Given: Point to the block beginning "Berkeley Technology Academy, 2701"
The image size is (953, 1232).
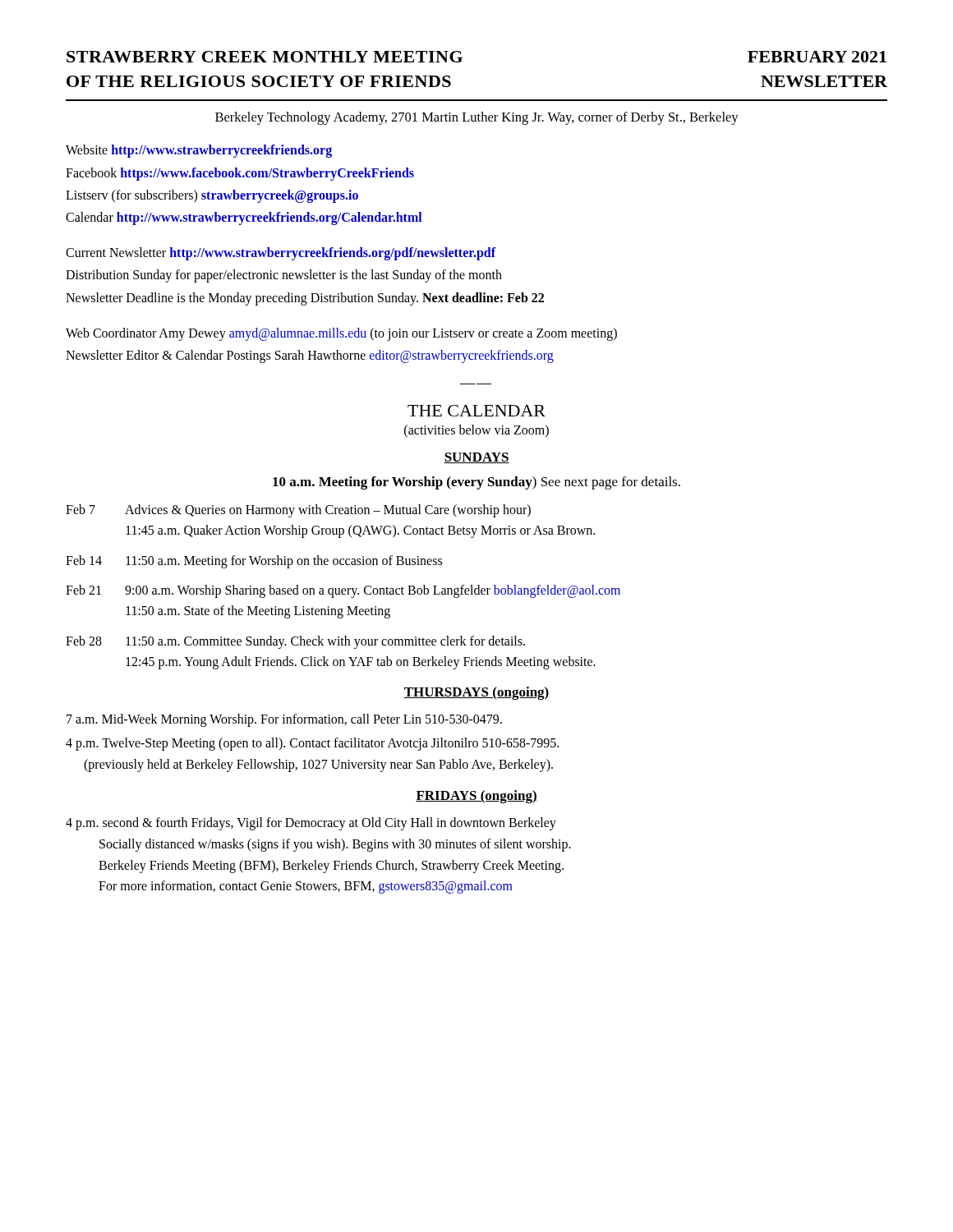Looking at the screenshot, I should pyautogui.click(x=476, y=117).
